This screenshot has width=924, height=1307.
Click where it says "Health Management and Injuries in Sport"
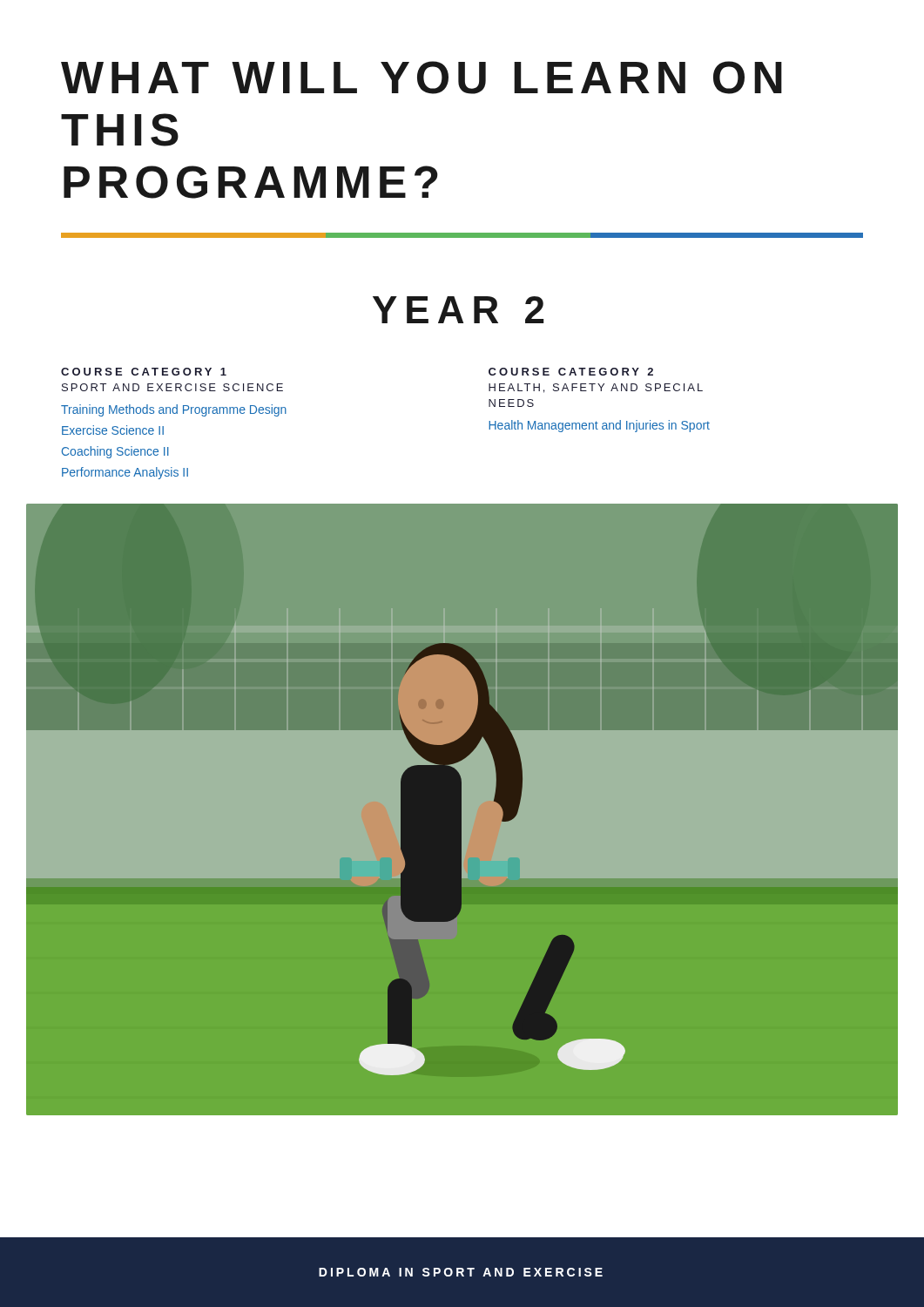tap(599, 426)
